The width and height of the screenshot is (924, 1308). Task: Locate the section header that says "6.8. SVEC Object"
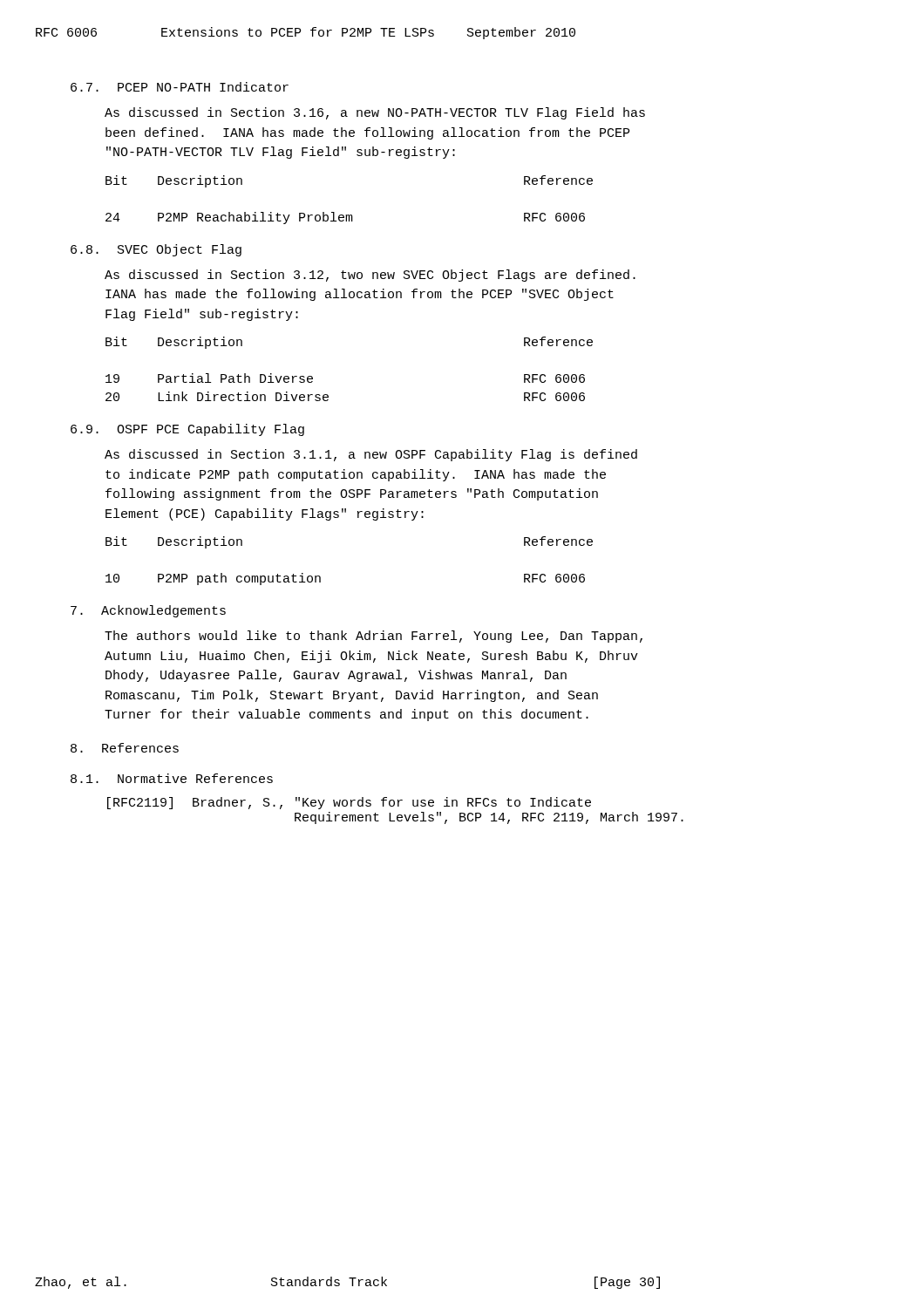pyautogui.click(x=156, y=250)
